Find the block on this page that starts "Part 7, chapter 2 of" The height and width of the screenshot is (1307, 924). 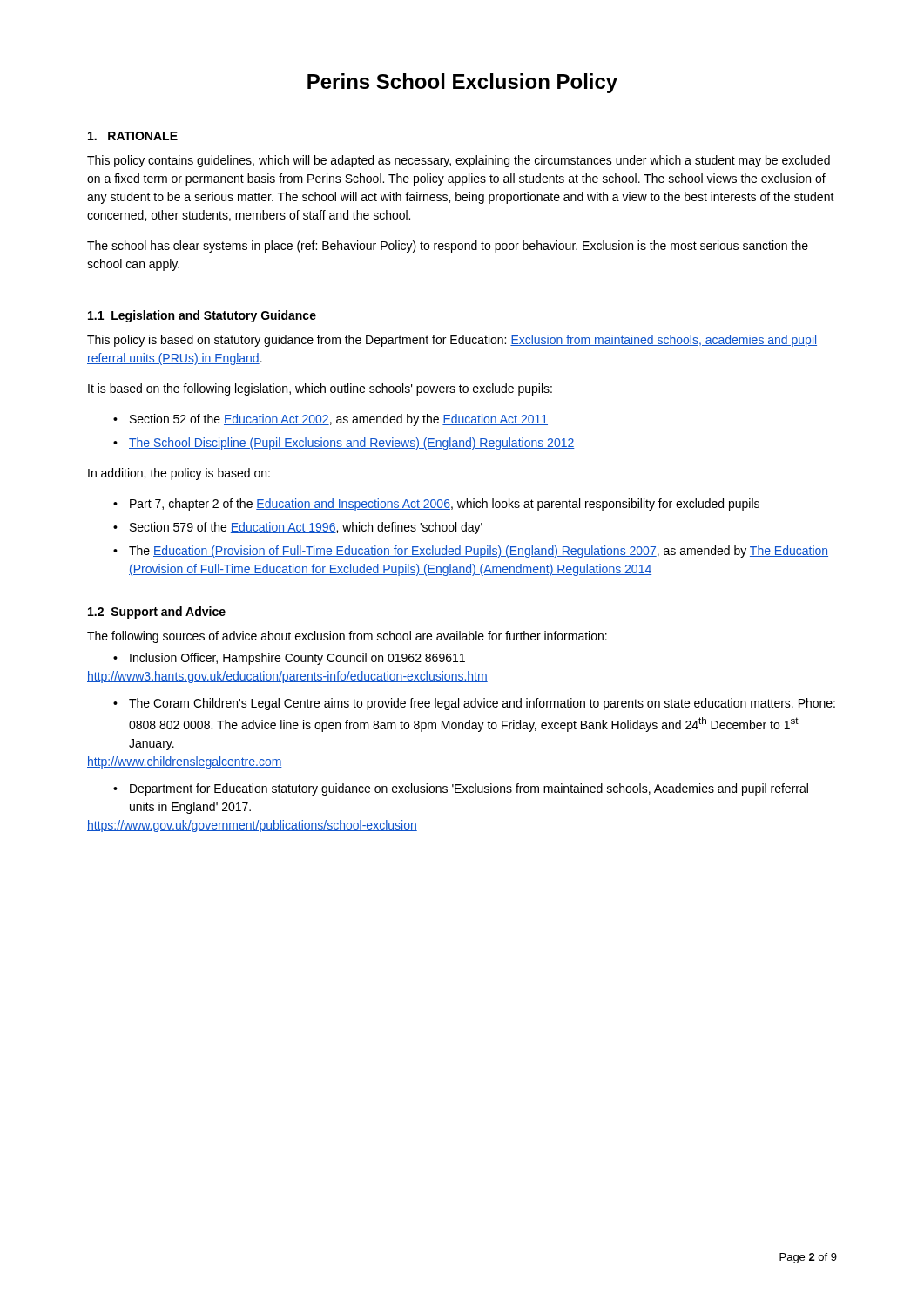[444, 504]
